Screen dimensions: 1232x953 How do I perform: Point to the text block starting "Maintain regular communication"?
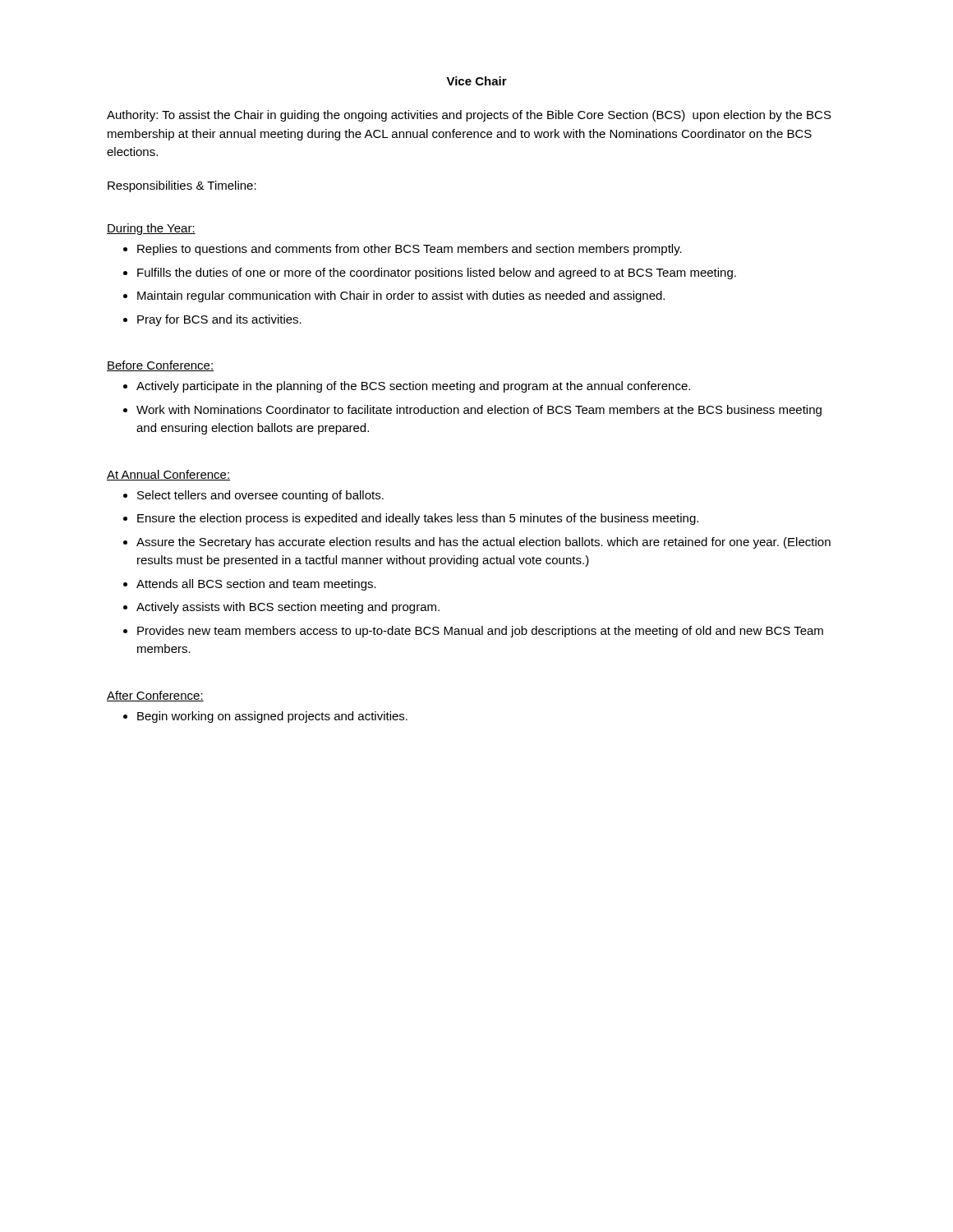[x=401, y=295]
